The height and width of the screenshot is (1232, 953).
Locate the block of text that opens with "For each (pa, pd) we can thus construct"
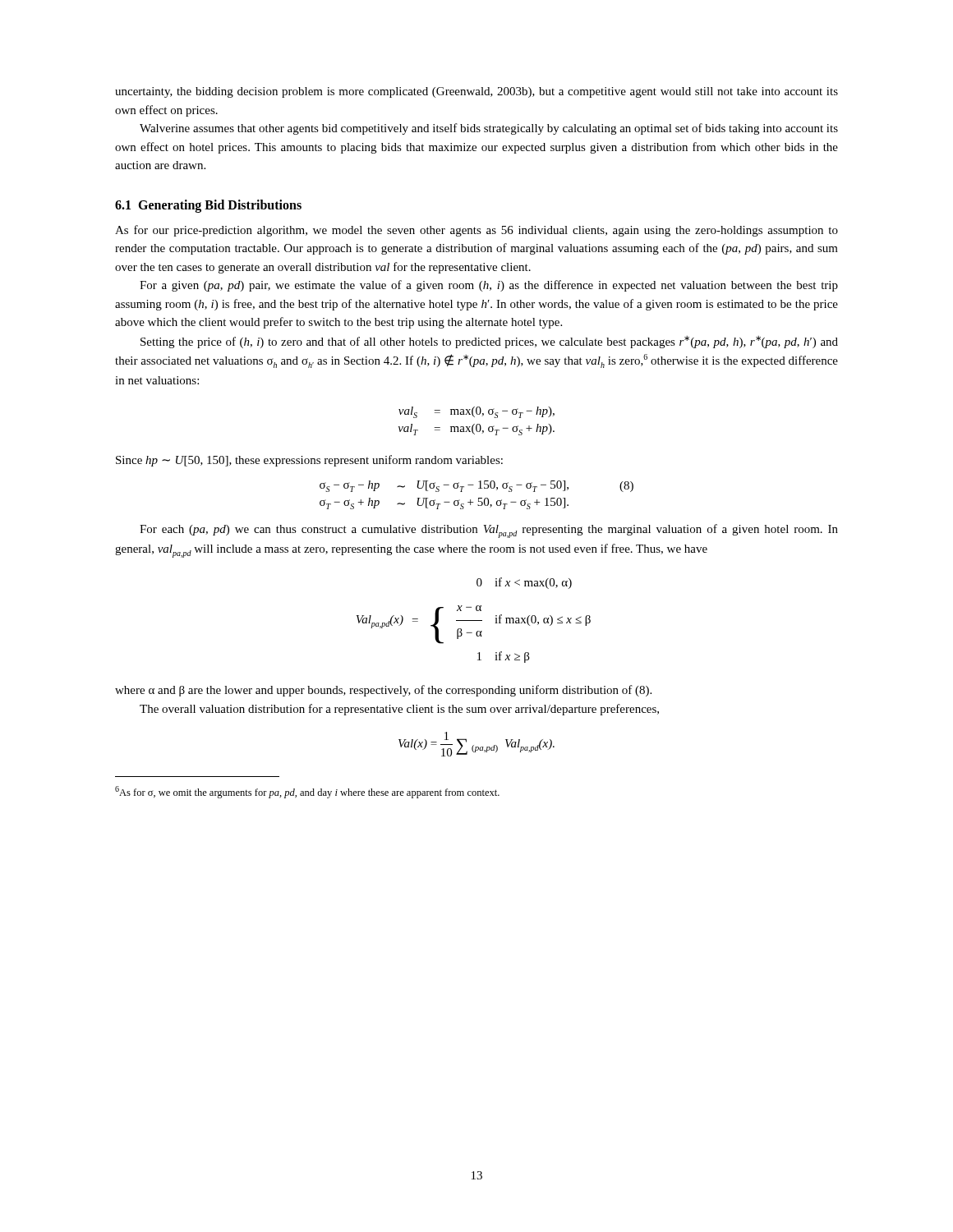pyautogui.click(x=476, y=540)
